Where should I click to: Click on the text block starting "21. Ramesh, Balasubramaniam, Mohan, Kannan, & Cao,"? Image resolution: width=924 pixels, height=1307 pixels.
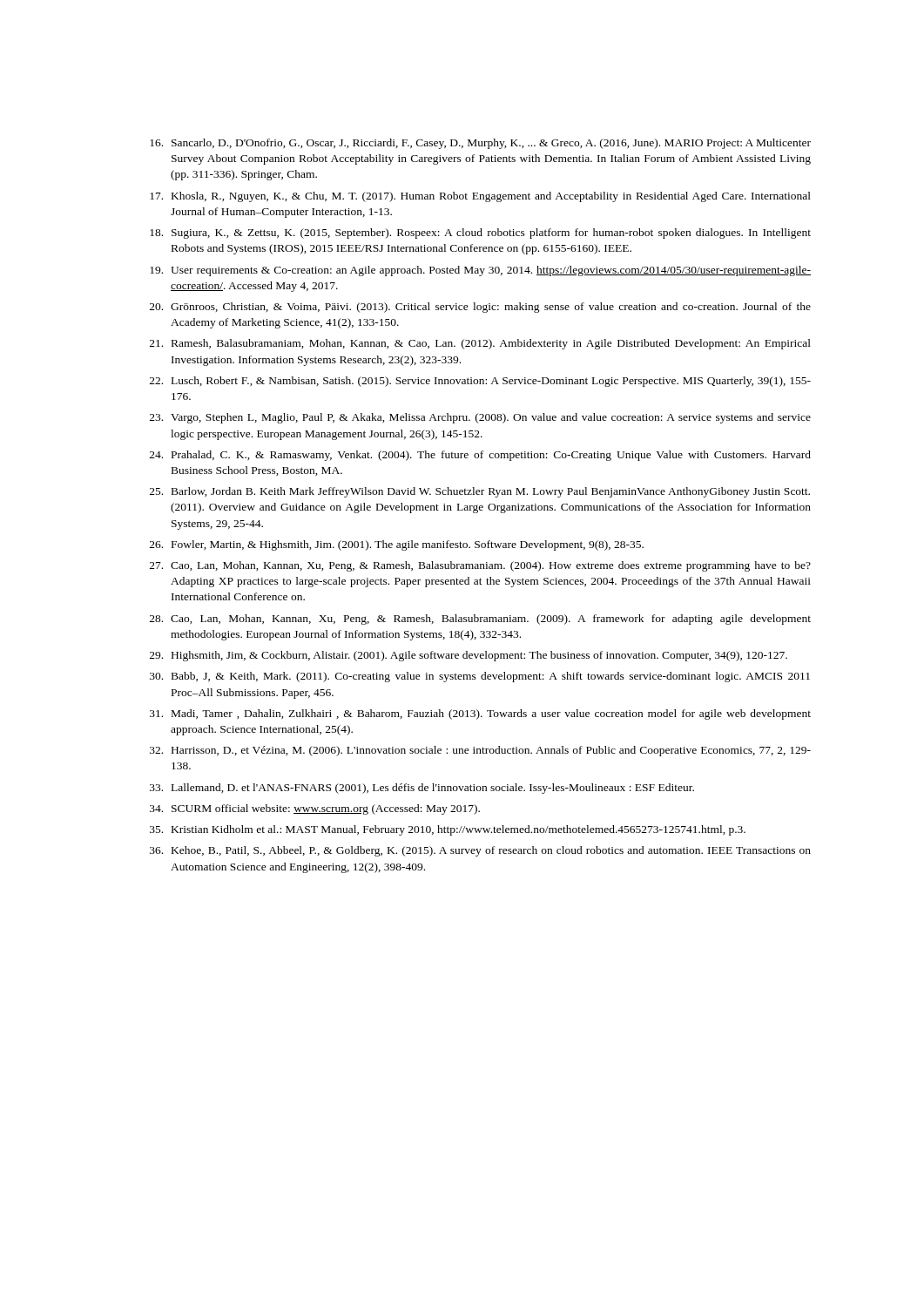pyautogui.click(x=471, y=352)
